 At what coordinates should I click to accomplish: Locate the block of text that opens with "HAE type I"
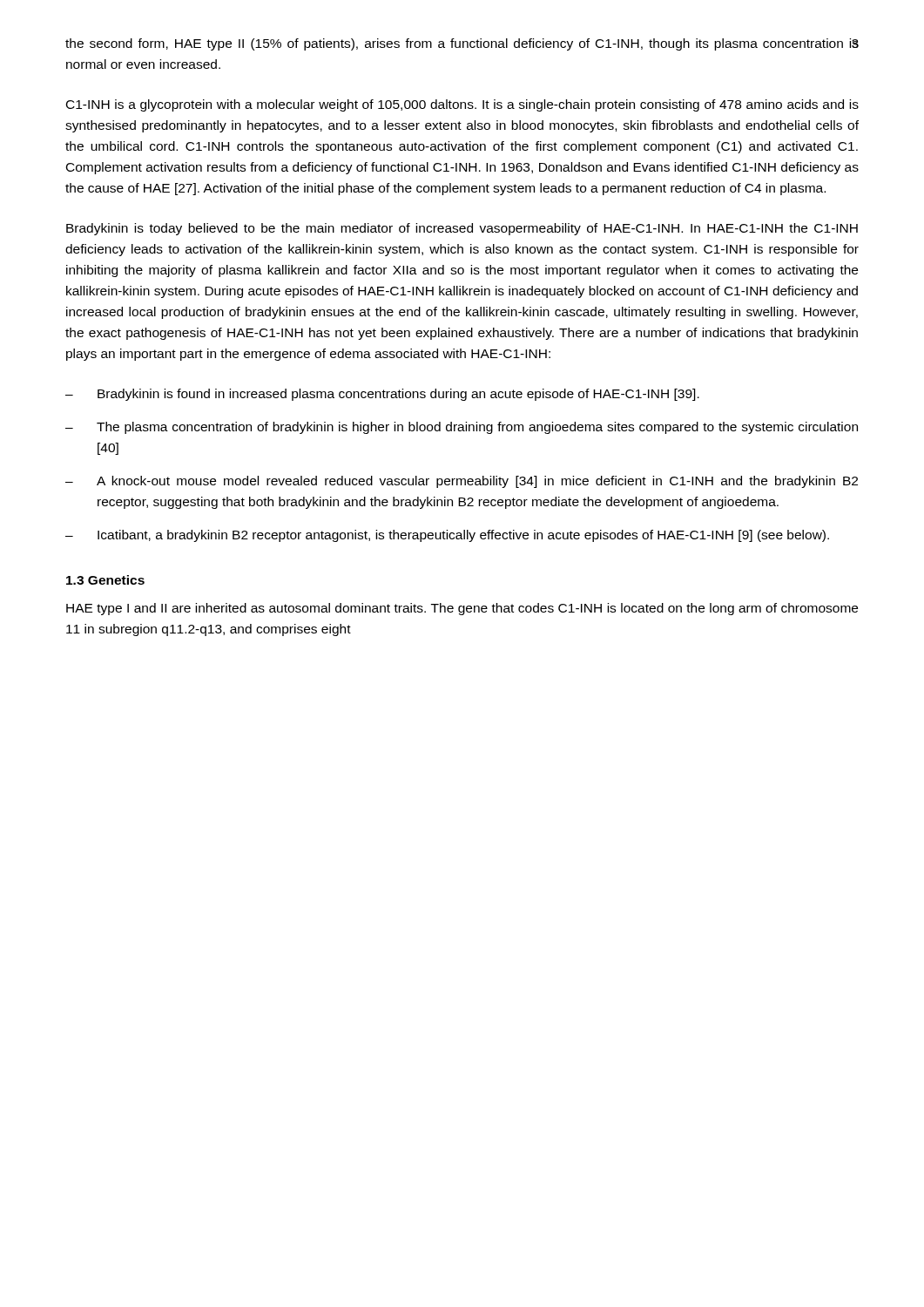pos(462,619)
